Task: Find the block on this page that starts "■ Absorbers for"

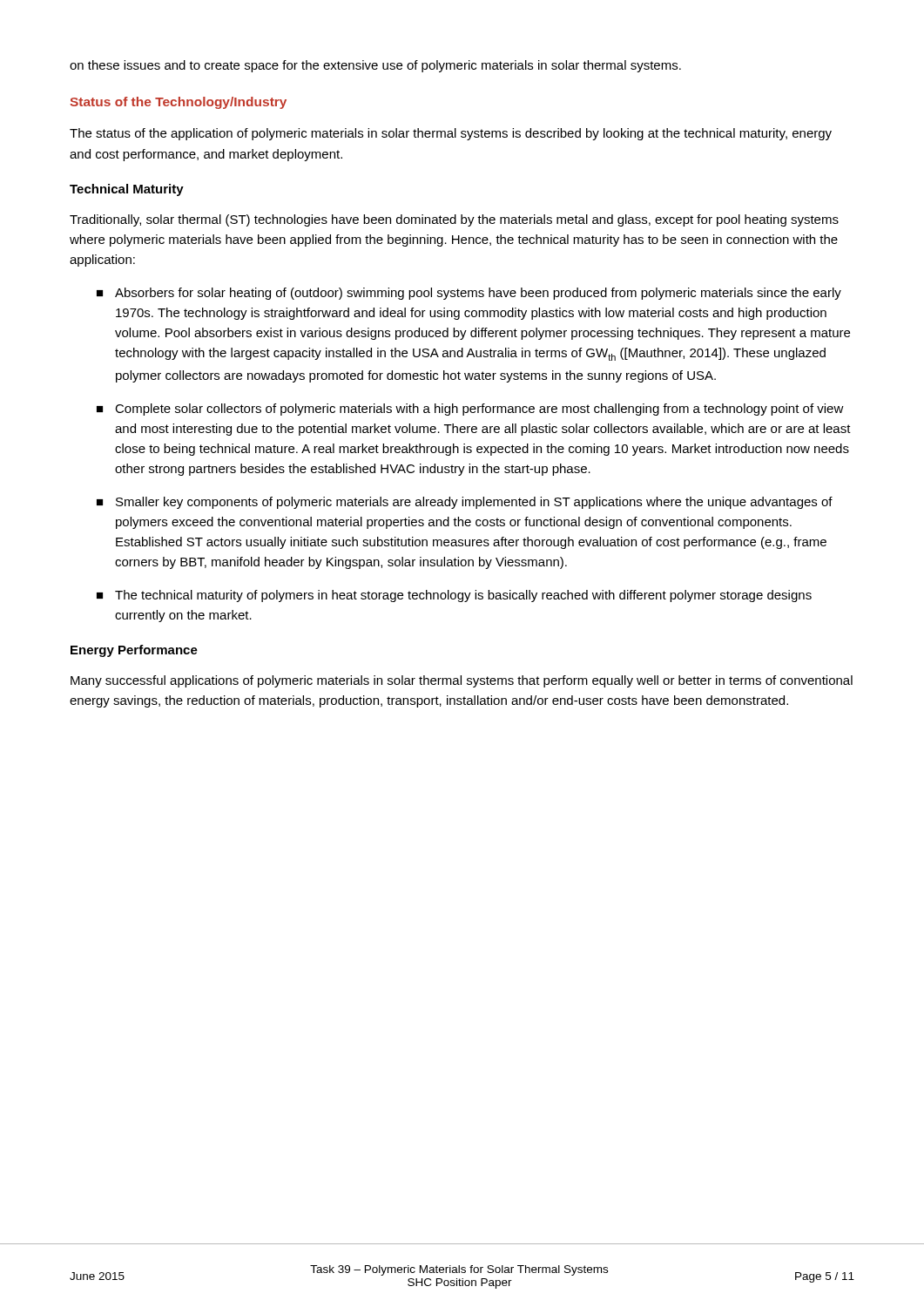Action: click(x=475, y=334)
